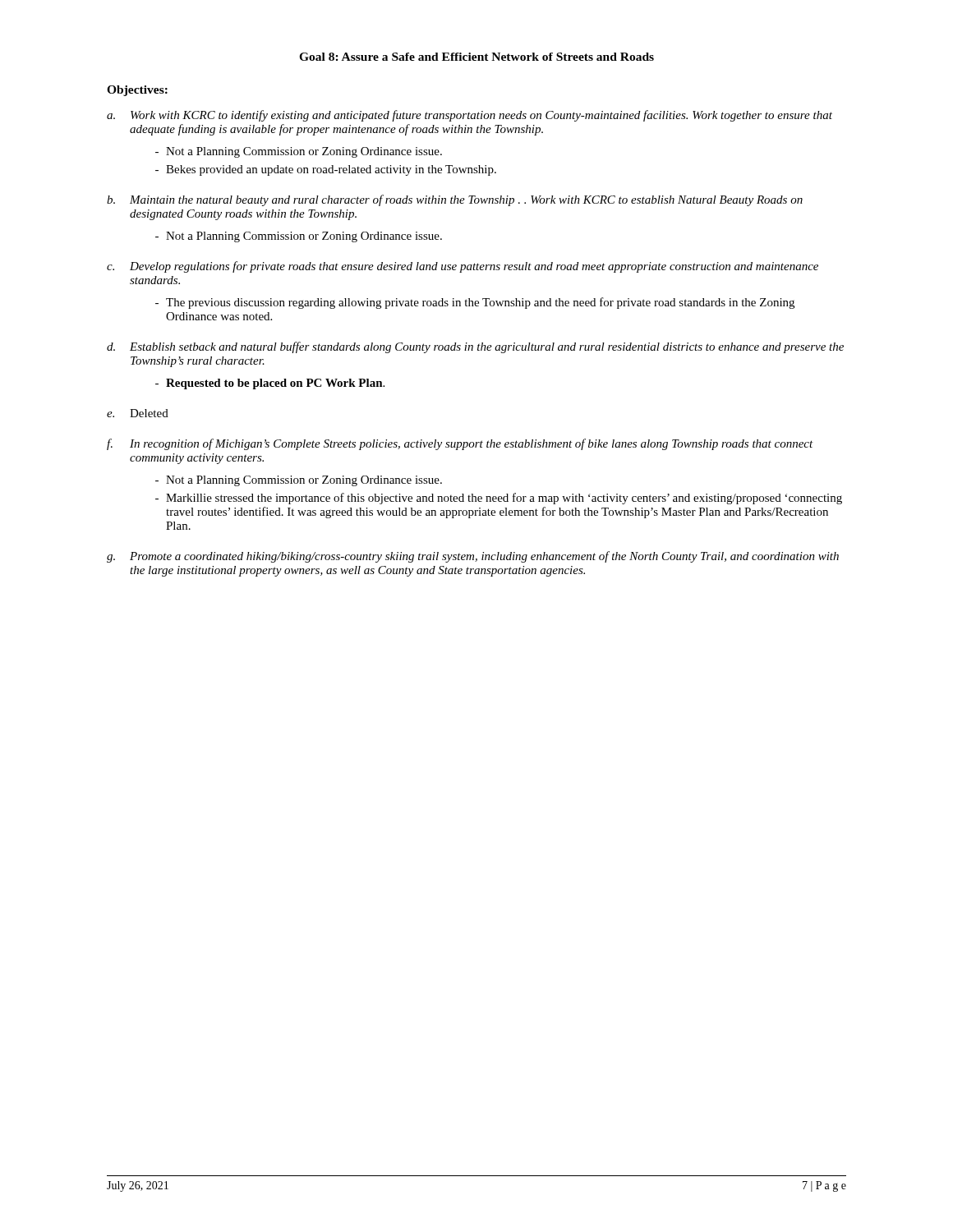The image size is (953, 1232).
Task: Click on the element starting "c. Develop regulations"
Action: pyautogui.click(x=476, y=292)
